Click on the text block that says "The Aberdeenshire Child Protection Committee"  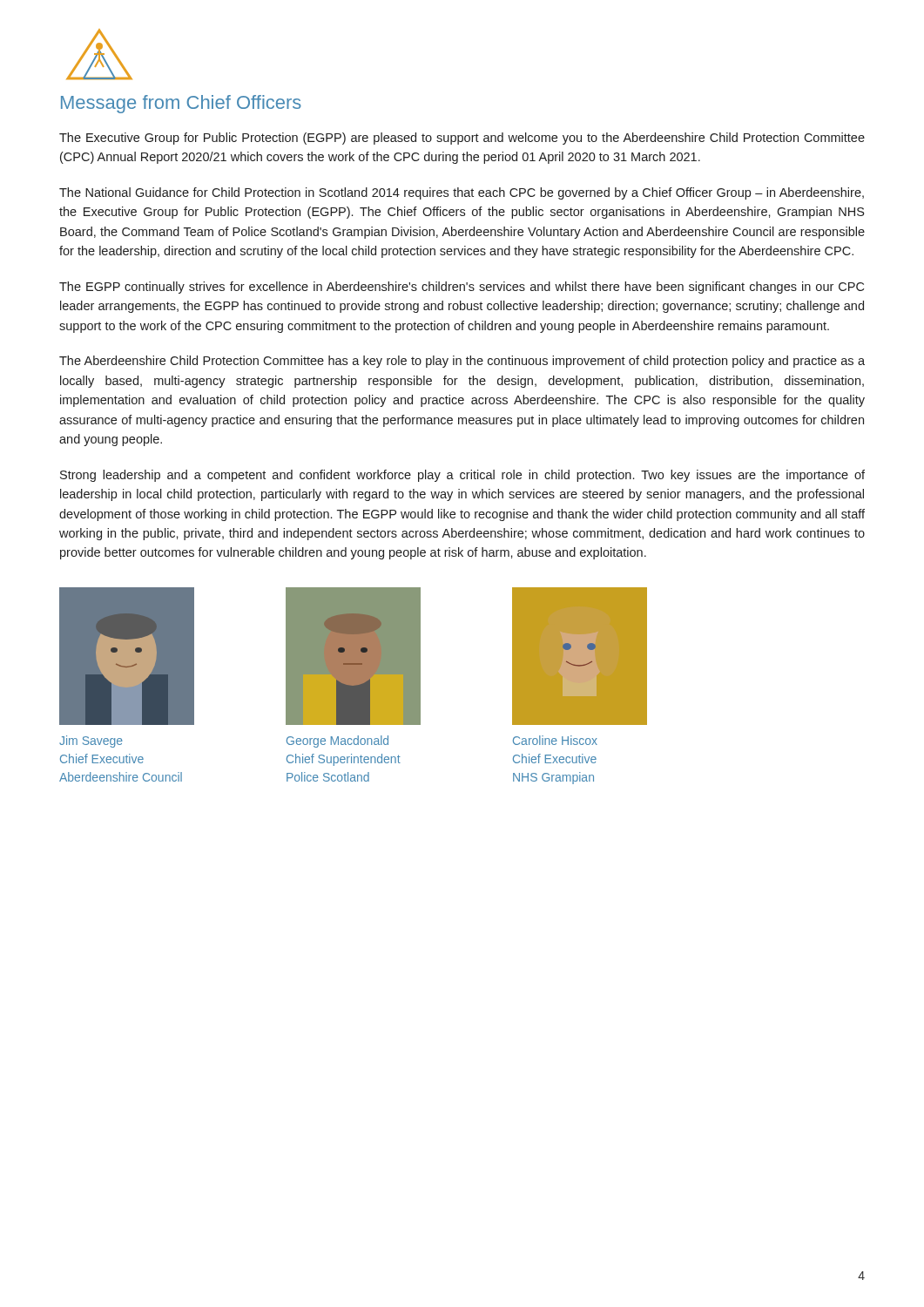462,400
